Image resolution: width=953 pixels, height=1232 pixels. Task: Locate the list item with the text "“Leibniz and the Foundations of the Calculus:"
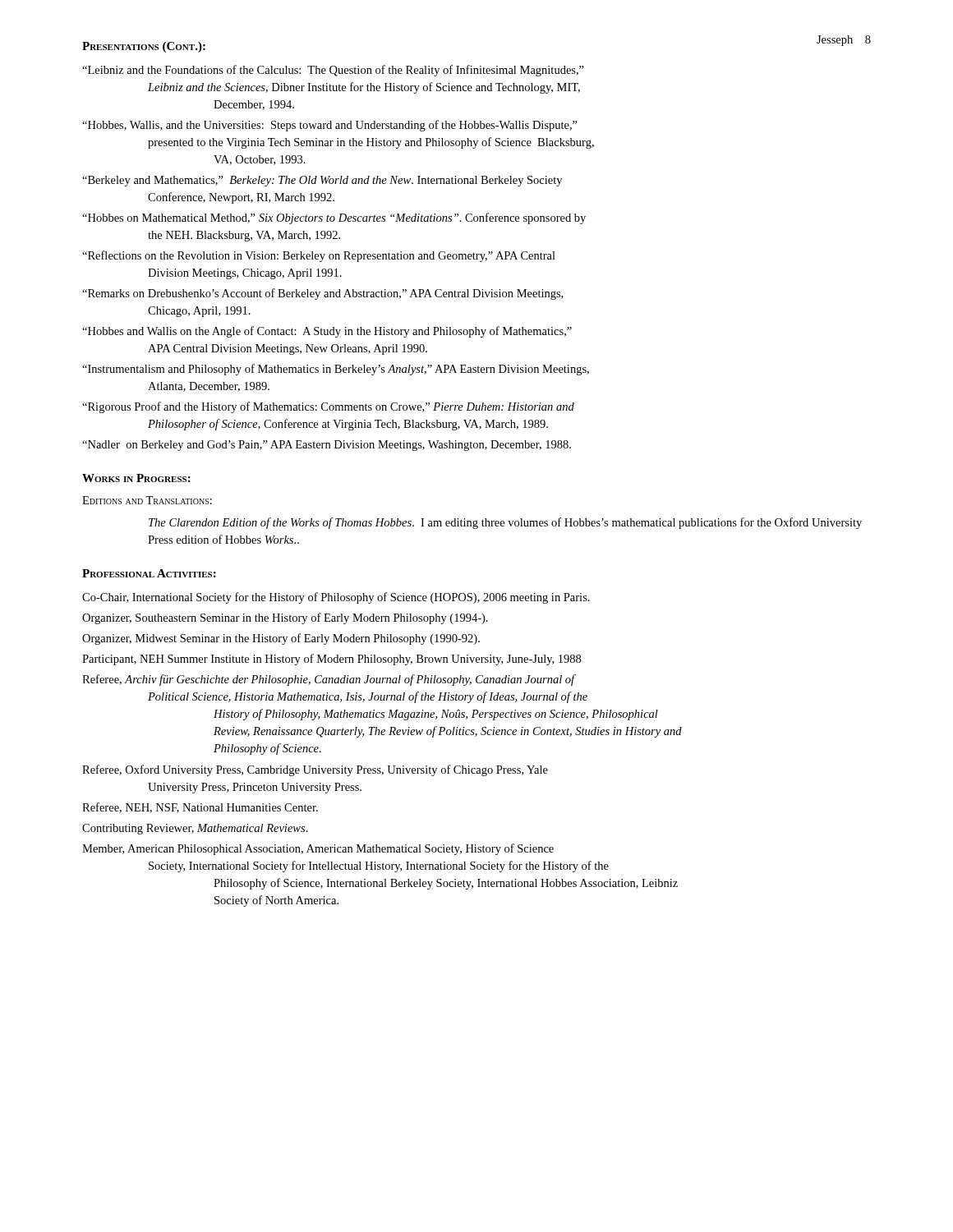tap(476, 88)
